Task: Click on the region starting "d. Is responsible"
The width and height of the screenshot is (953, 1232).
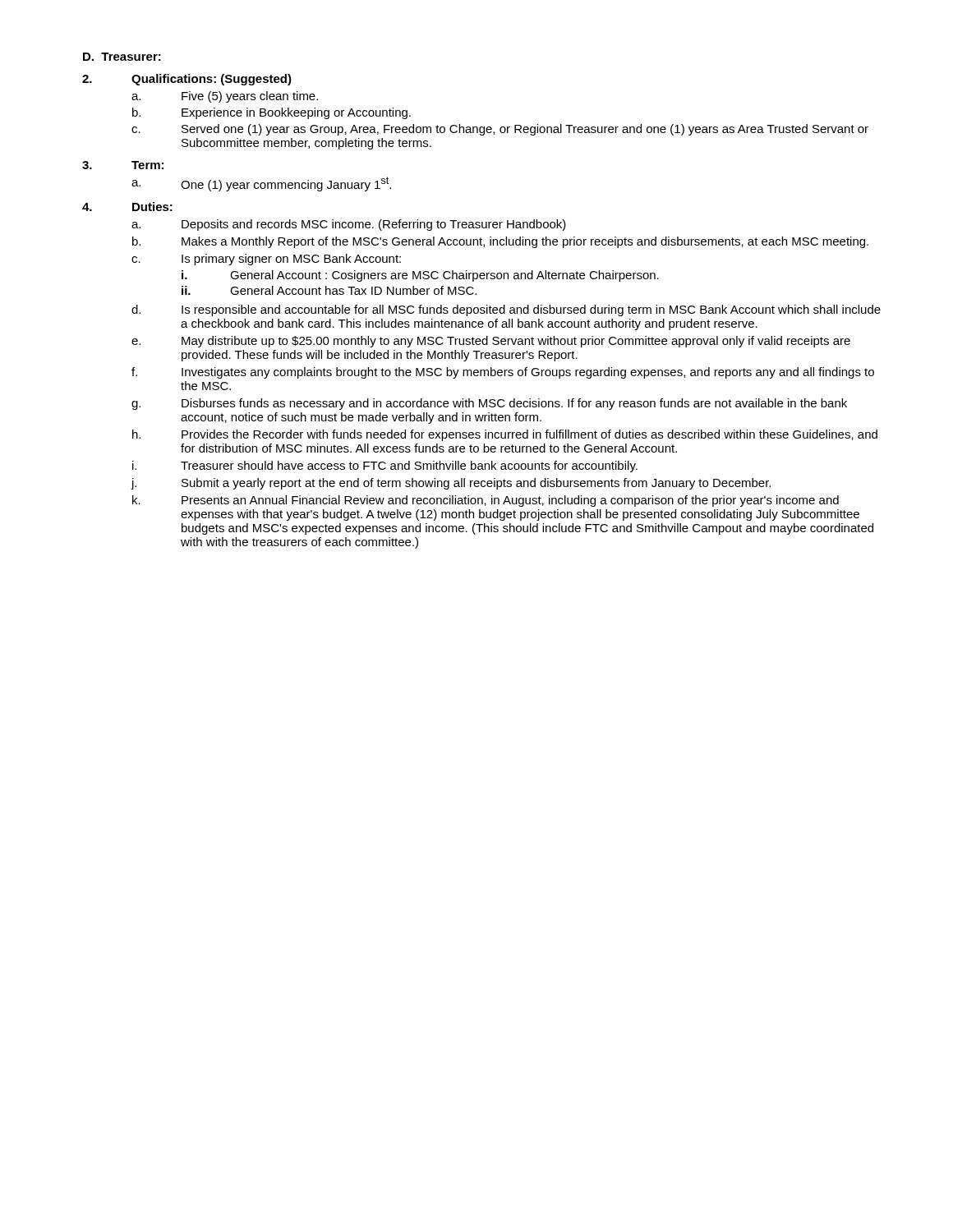Action: (x=509, y=316)
